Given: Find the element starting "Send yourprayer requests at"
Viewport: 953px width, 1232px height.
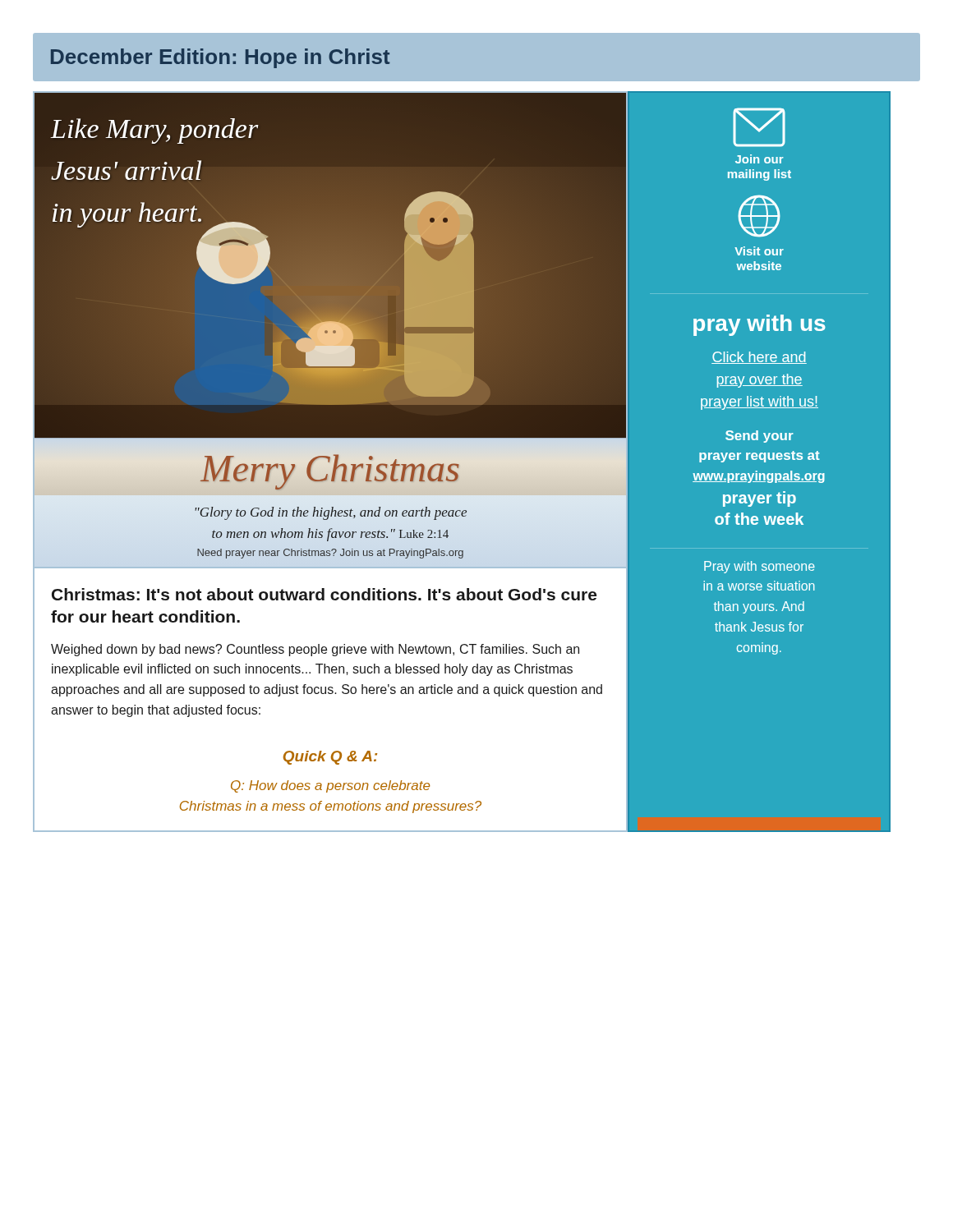Looking at the screenshot, I should point(759,445).
